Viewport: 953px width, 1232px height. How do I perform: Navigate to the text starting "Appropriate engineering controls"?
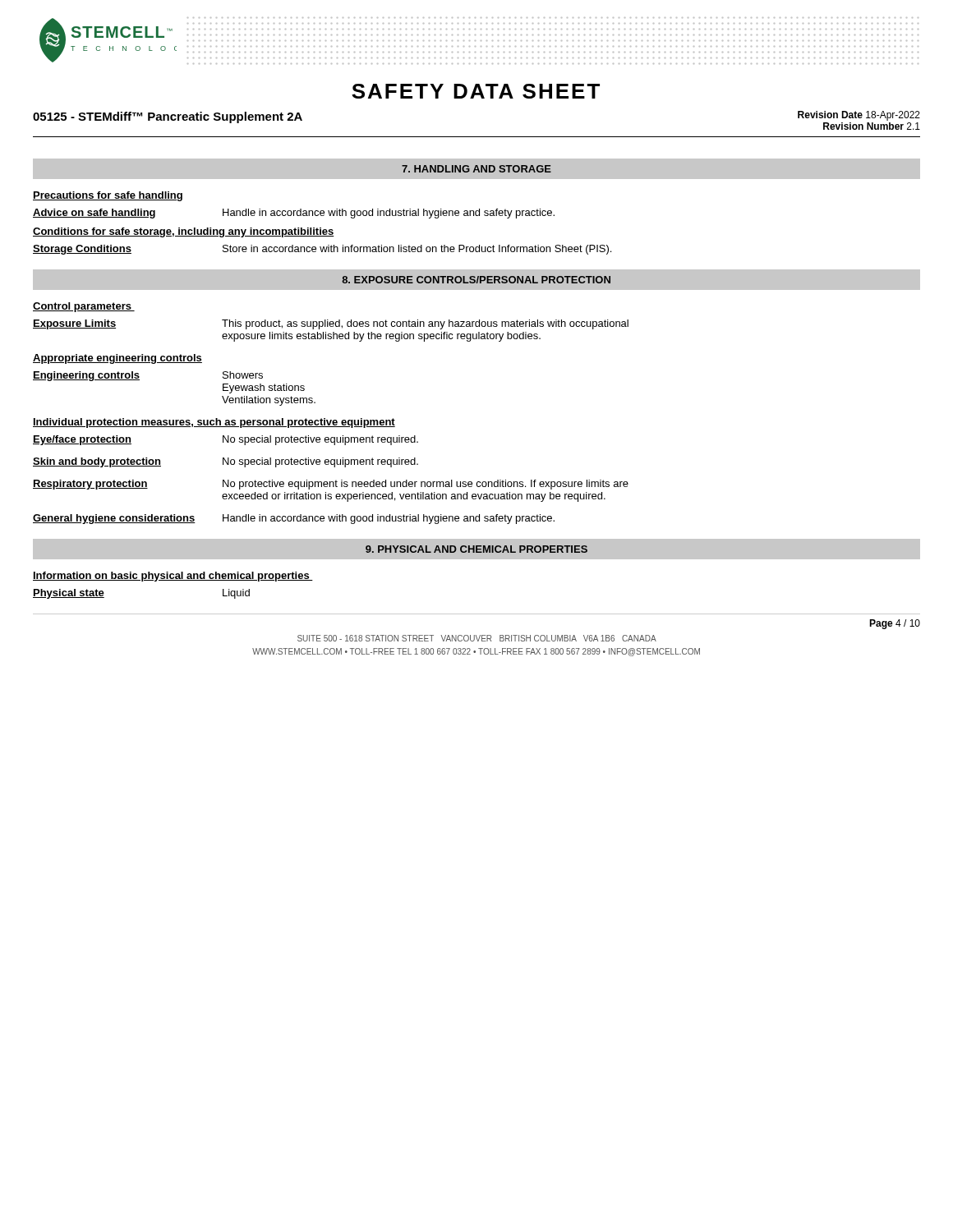pyautogui.click(x=117, y=358)
